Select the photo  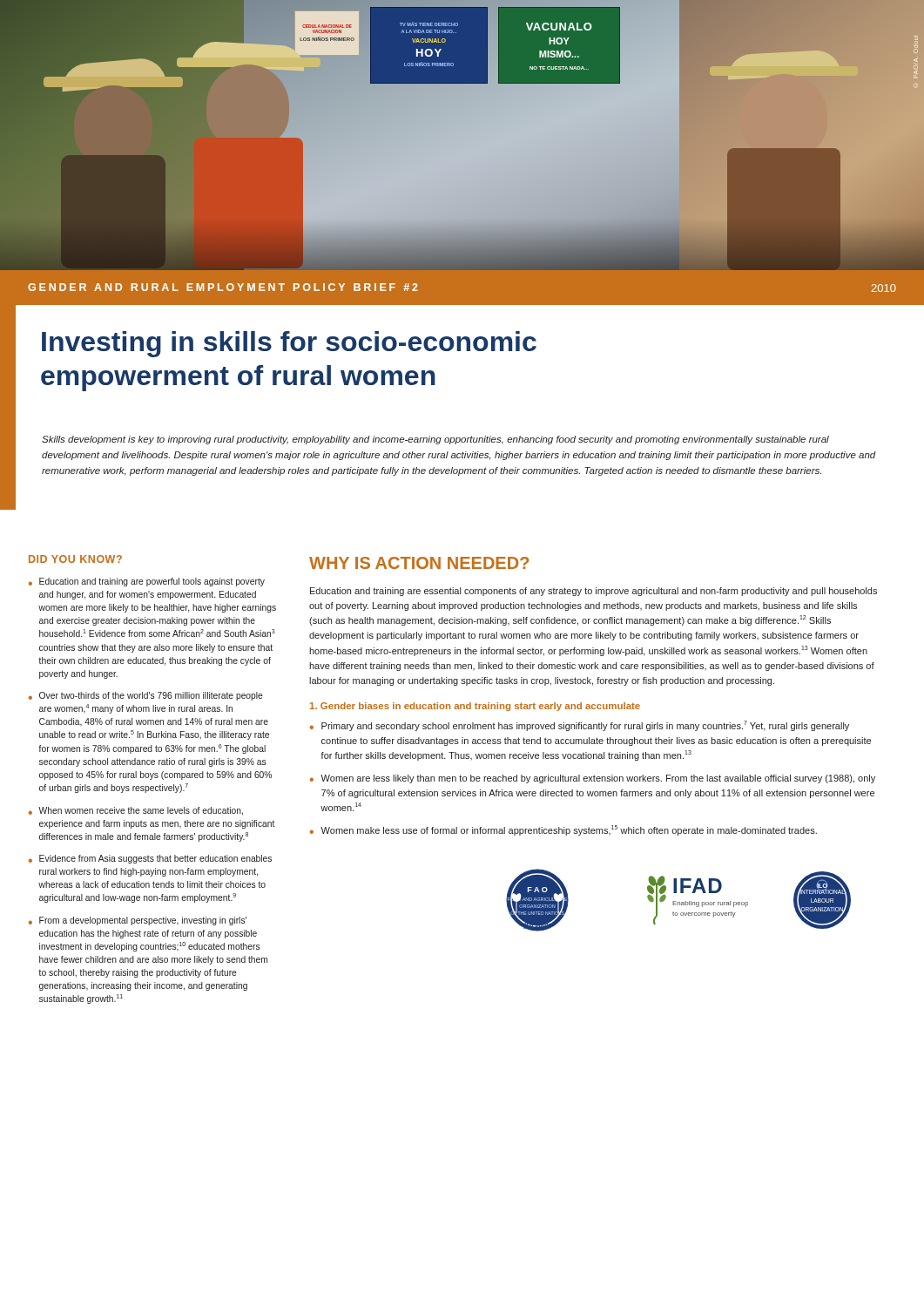pos(462,135)
